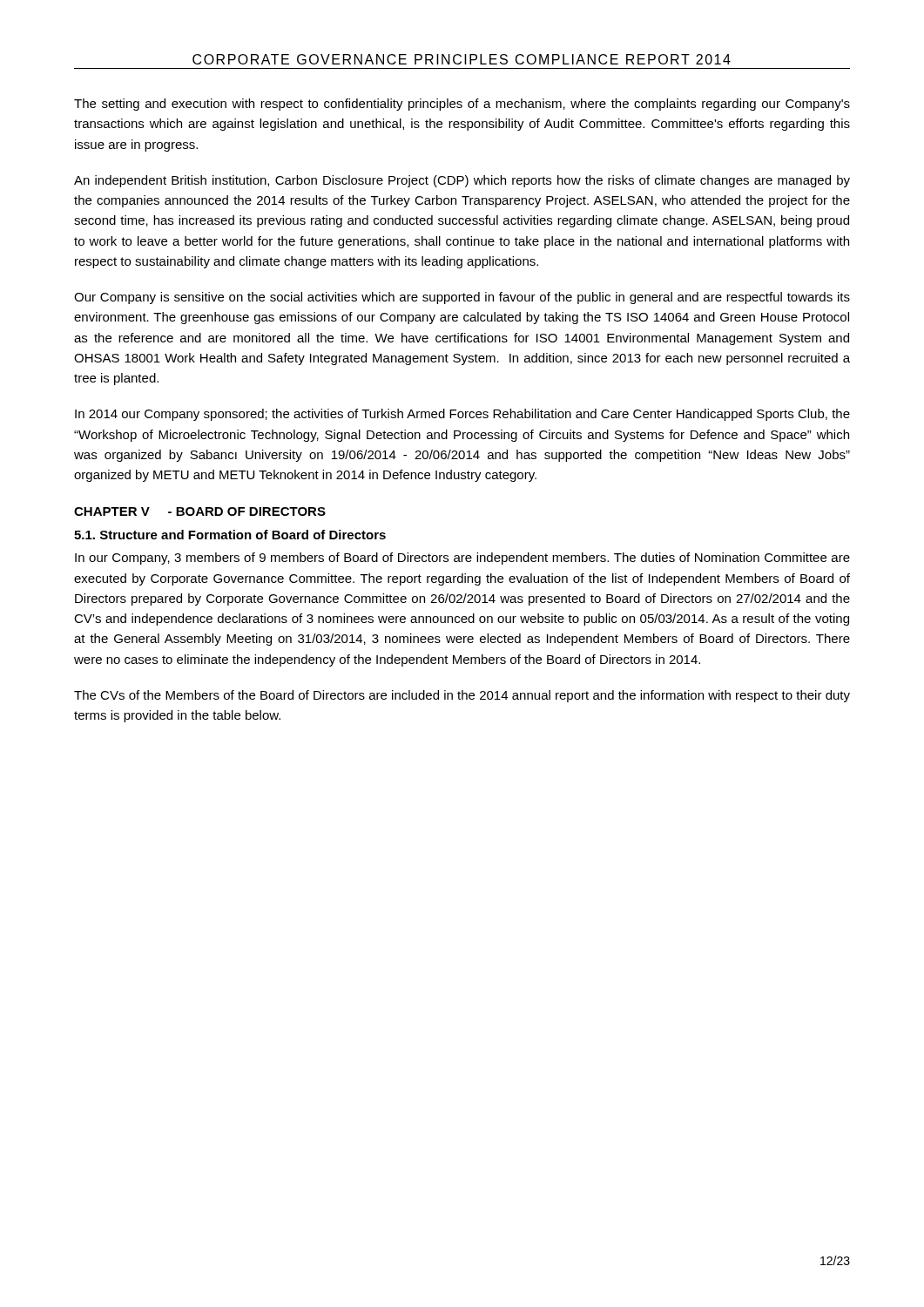Point to the block beginning "In 2014 our Company sponsored; the"
Screen dimensions: 1307x924
[x=462, y=444]
